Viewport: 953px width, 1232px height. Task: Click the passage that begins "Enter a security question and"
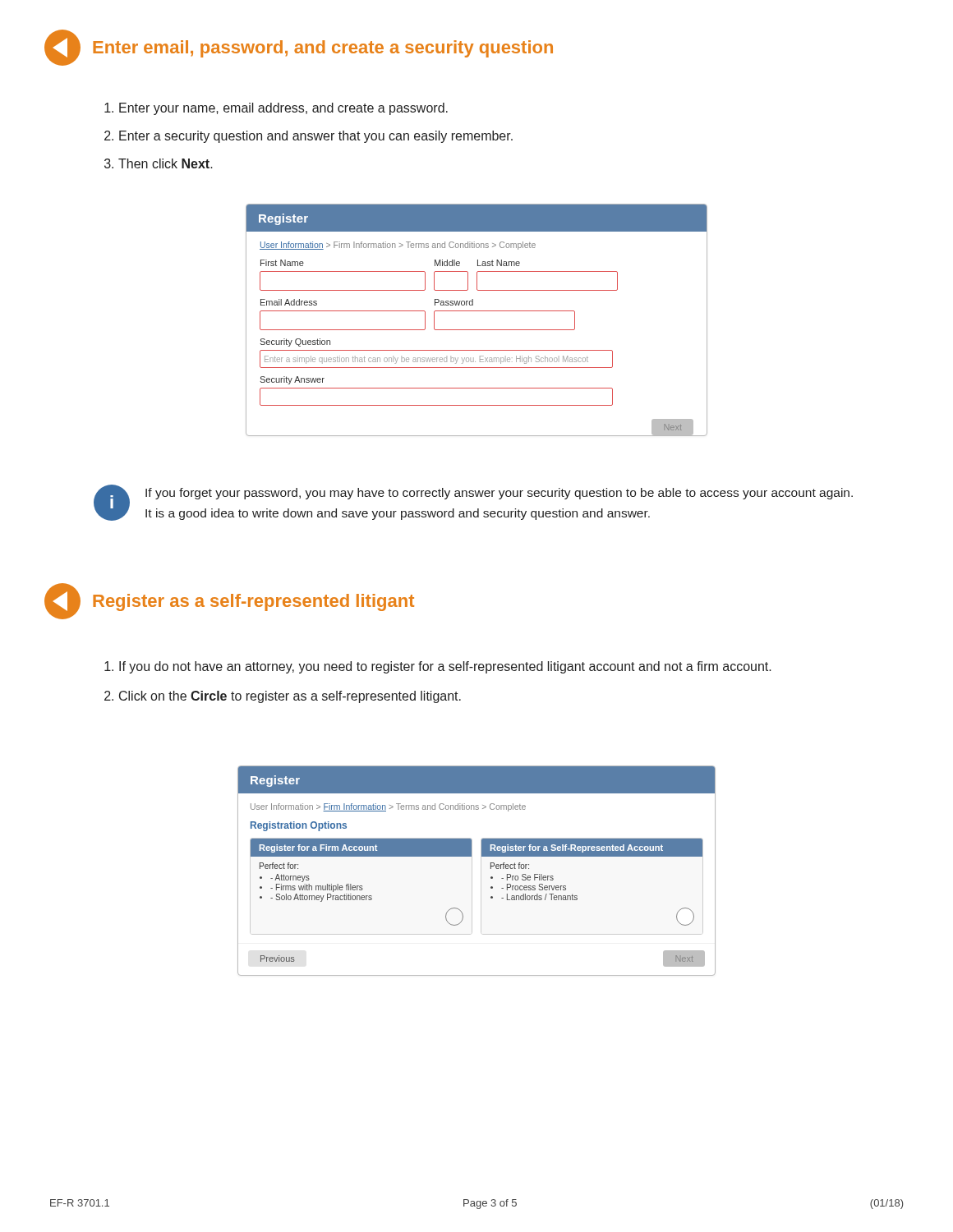click(x=513, y=136)
